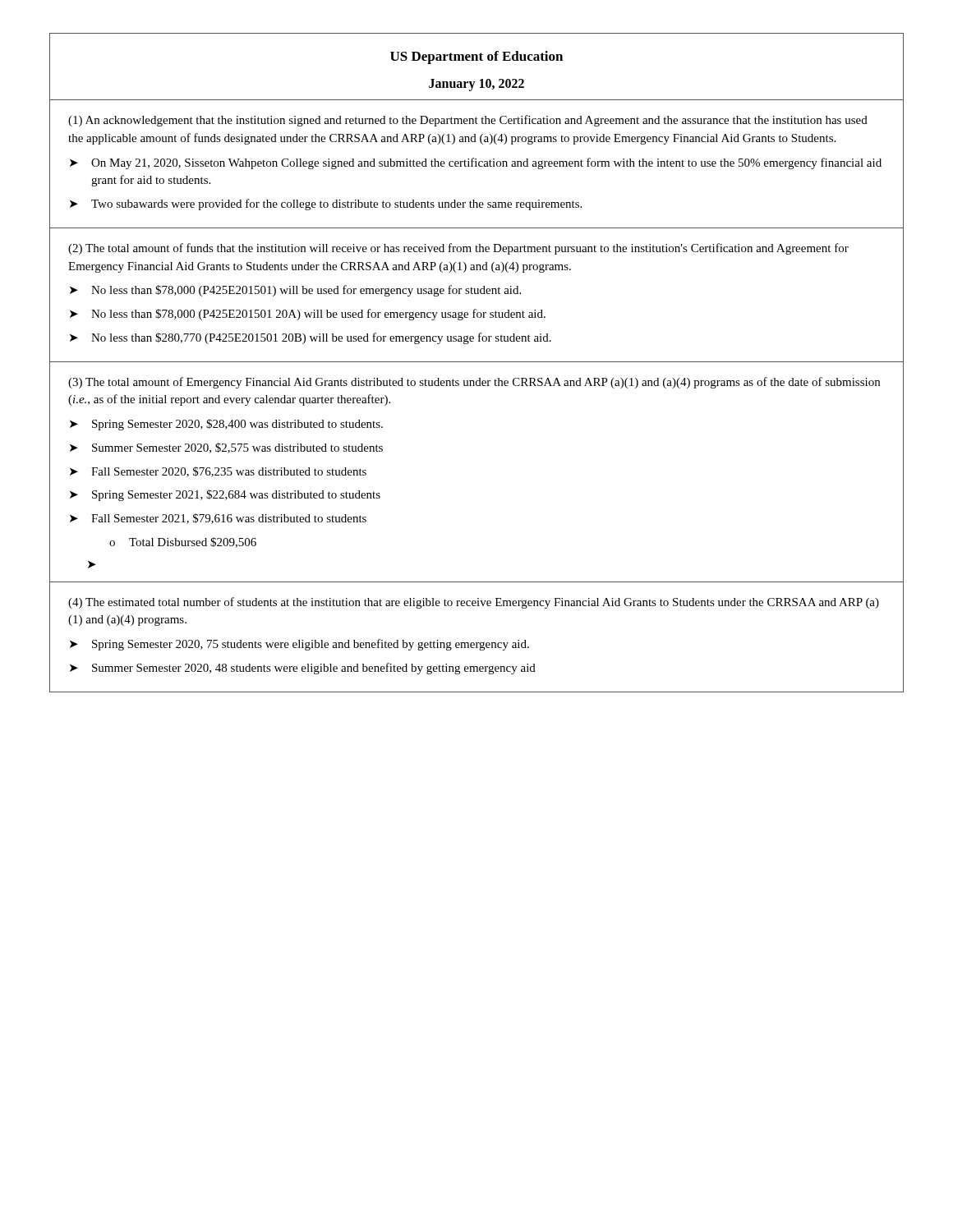Locate the block of text that opens with "➤ On May 21,"
Screen dimensions: 1232x953
tap(476, 172)
